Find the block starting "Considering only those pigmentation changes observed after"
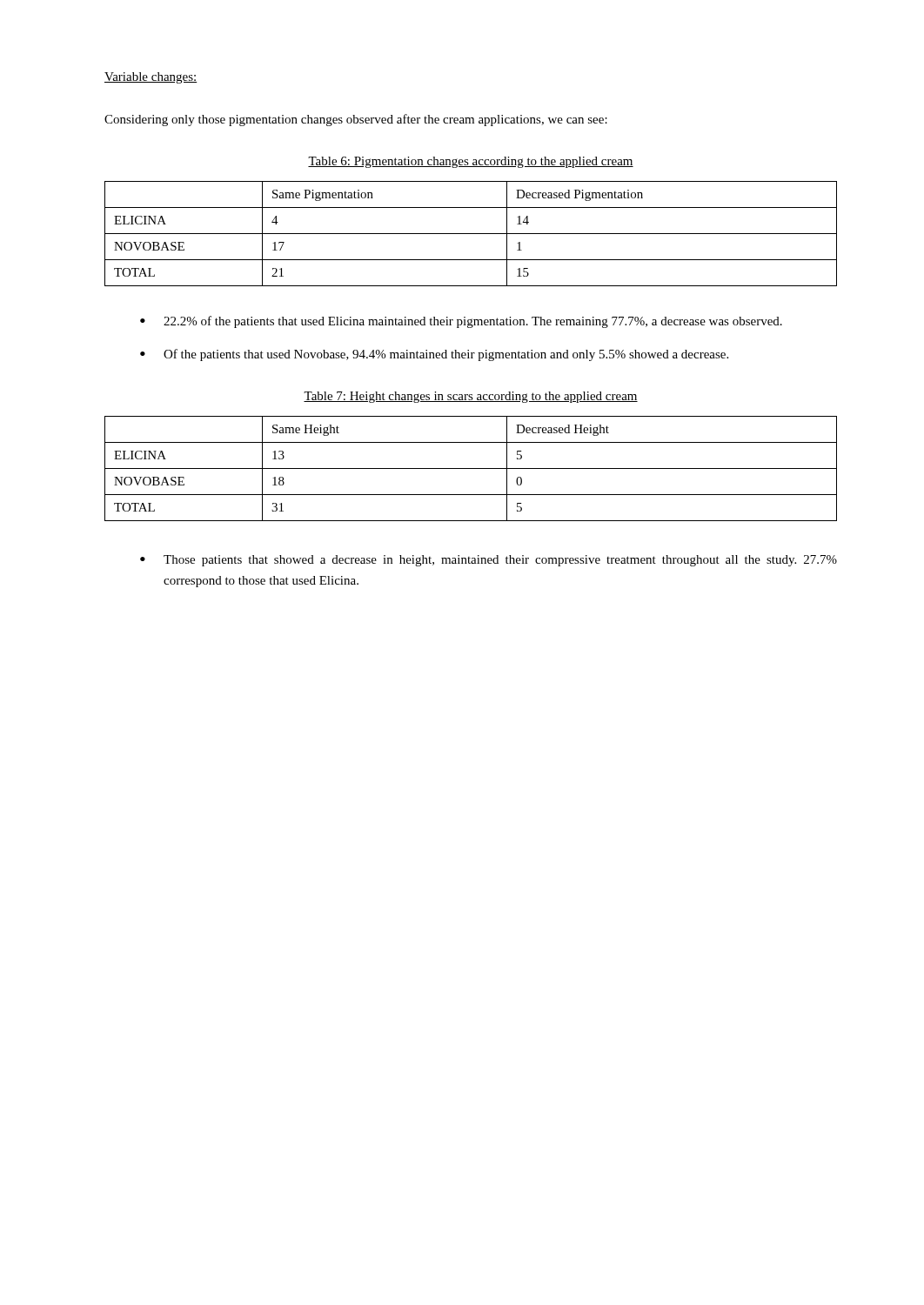Viewport: 924px width, 1305px height. pyautogui.click(x=356, y=119)
